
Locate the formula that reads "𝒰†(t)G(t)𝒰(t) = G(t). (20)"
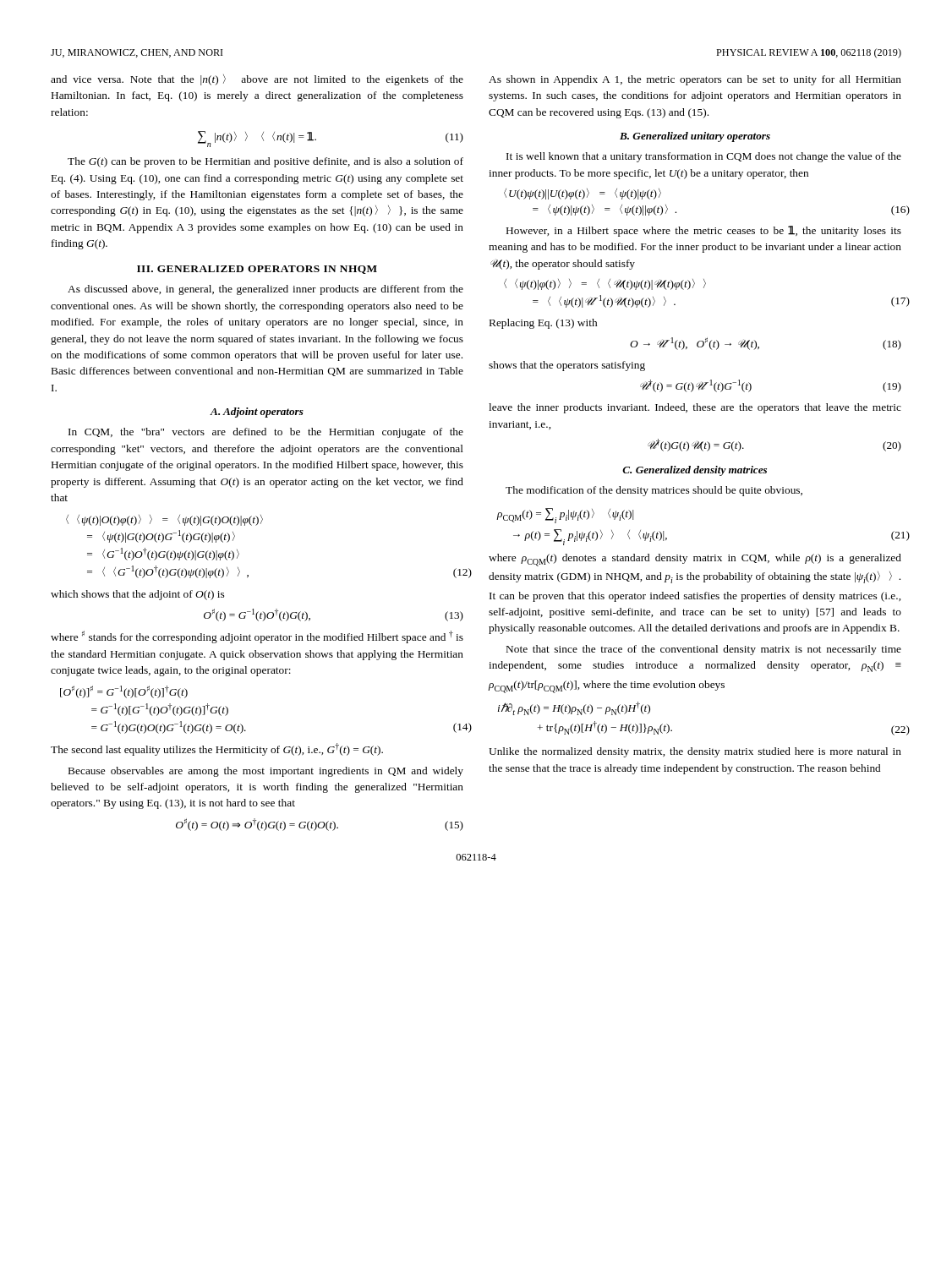point(695,445)
